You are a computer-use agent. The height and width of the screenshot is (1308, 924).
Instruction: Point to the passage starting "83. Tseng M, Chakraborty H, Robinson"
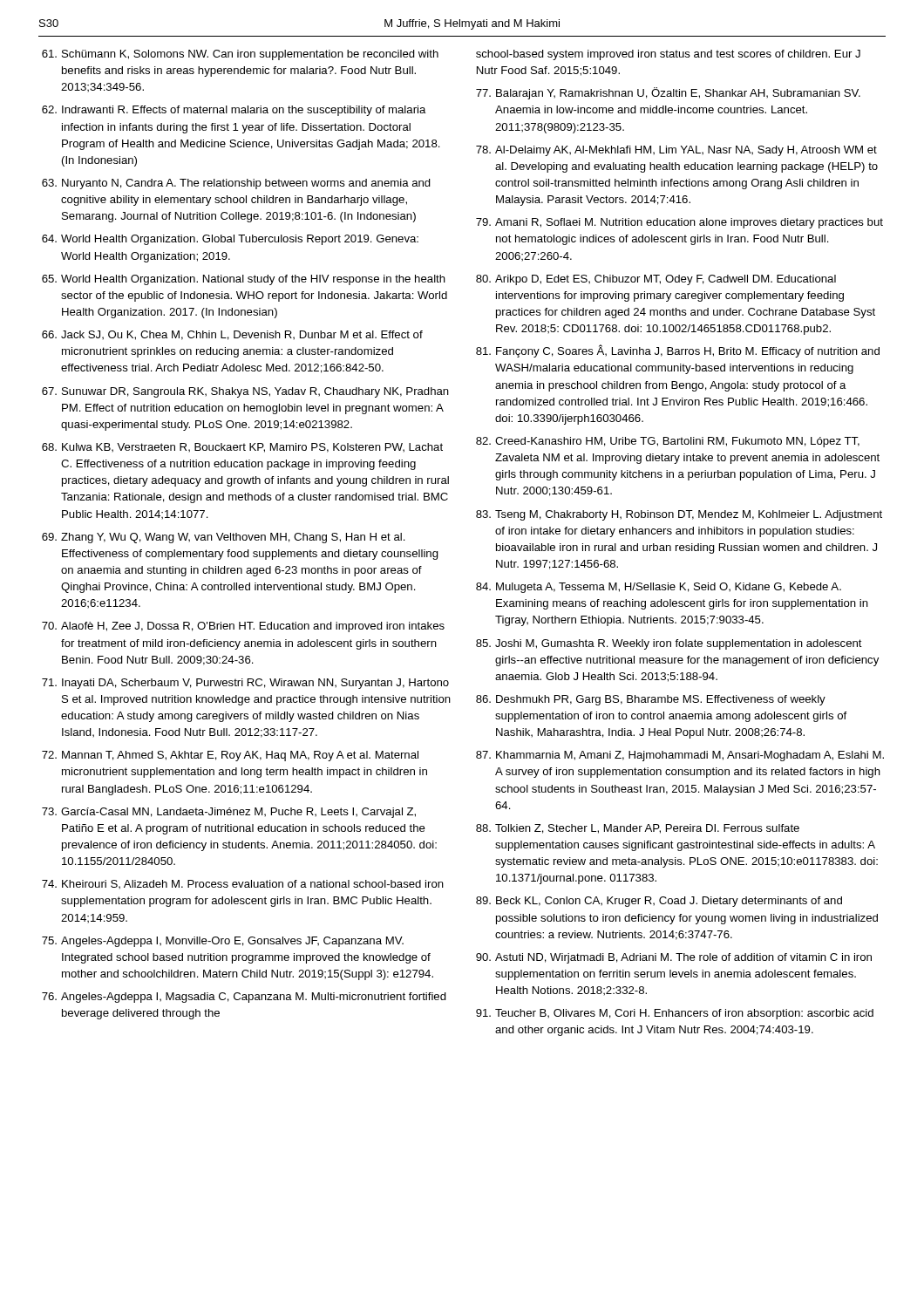679,539
